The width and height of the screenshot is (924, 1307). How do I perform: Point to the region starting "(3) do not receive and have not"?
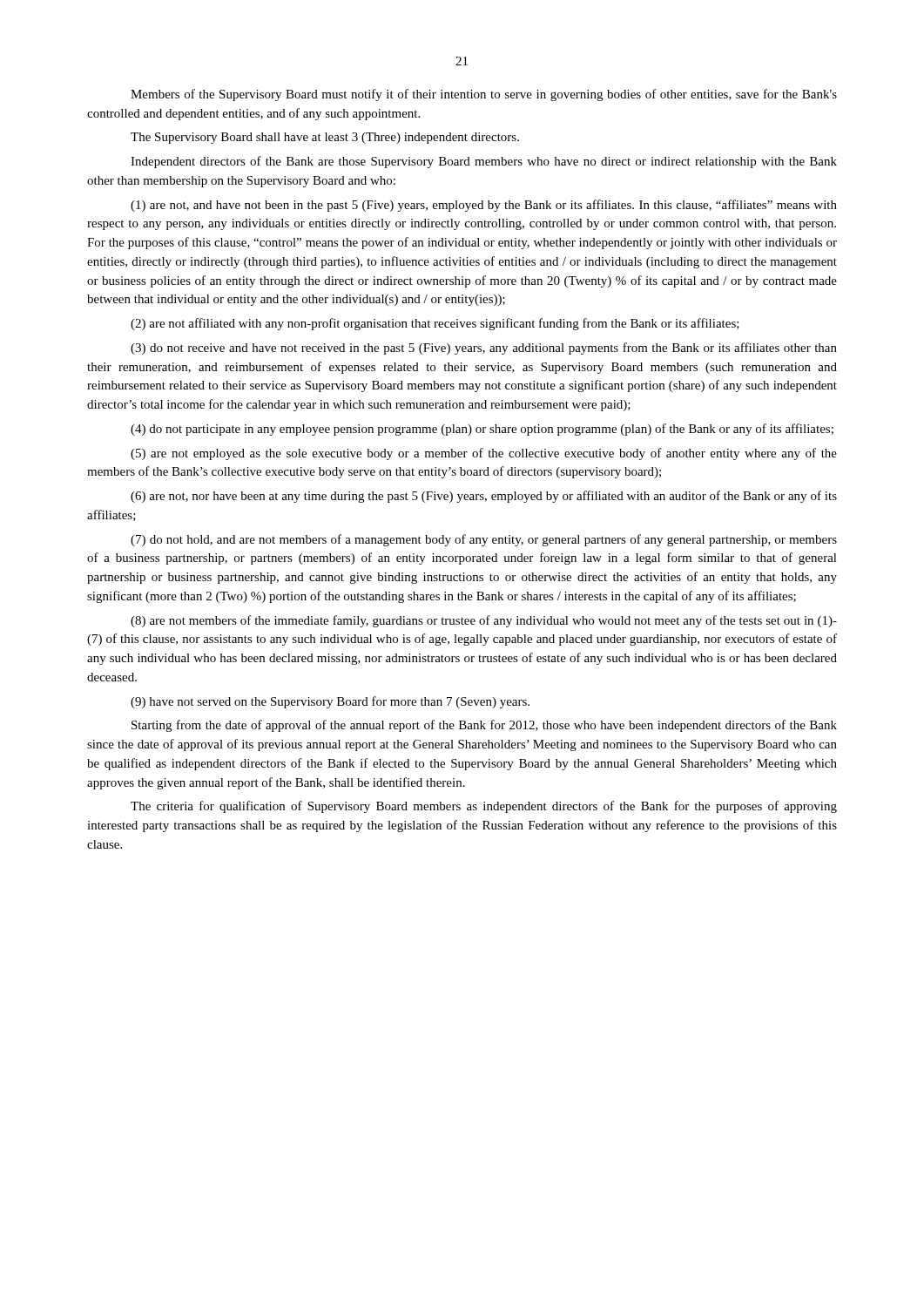point(462,376)
